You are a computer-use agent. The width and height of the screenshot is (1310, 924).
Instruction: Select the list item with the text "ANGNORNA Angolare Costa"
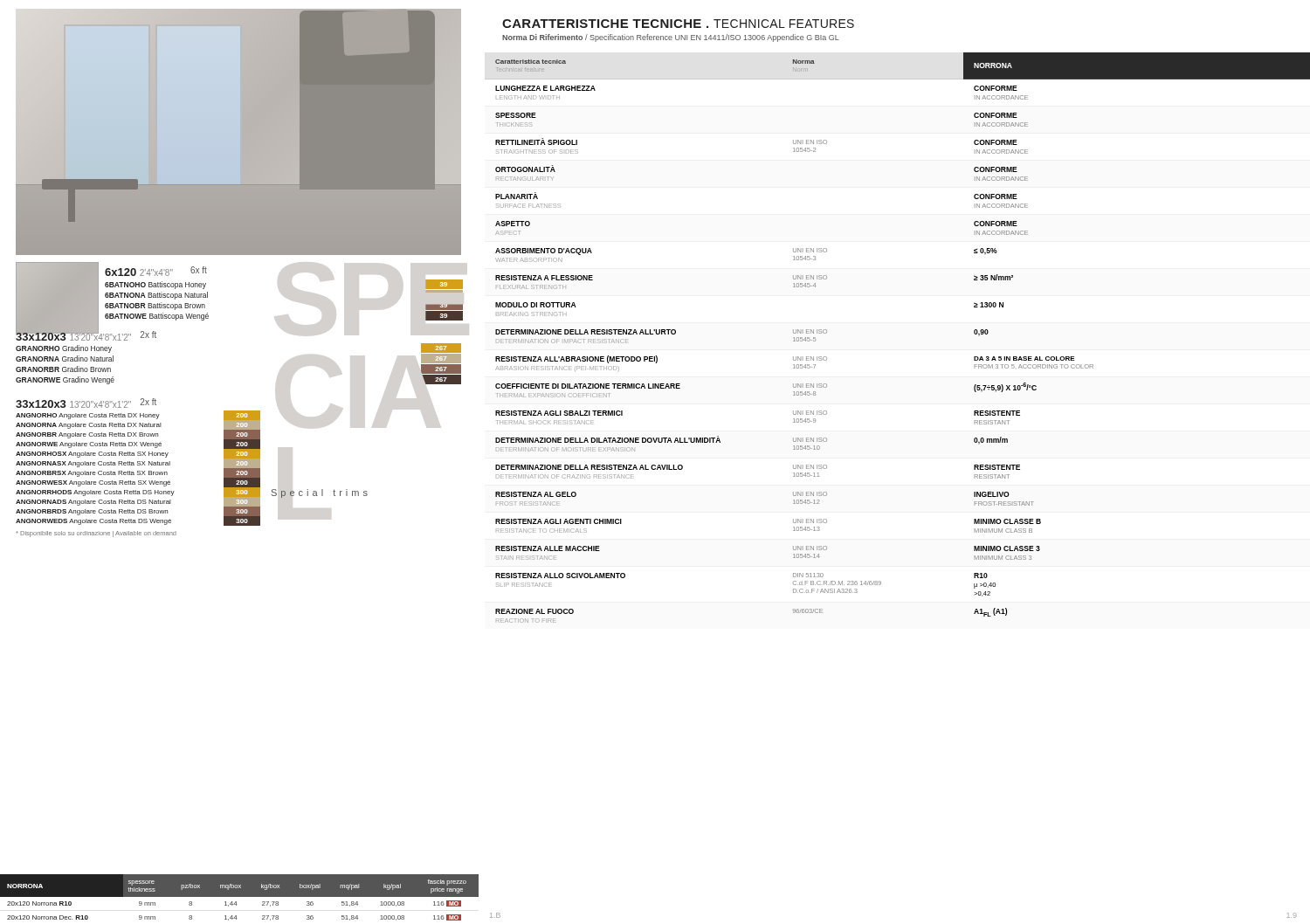[x=138, y=425]
